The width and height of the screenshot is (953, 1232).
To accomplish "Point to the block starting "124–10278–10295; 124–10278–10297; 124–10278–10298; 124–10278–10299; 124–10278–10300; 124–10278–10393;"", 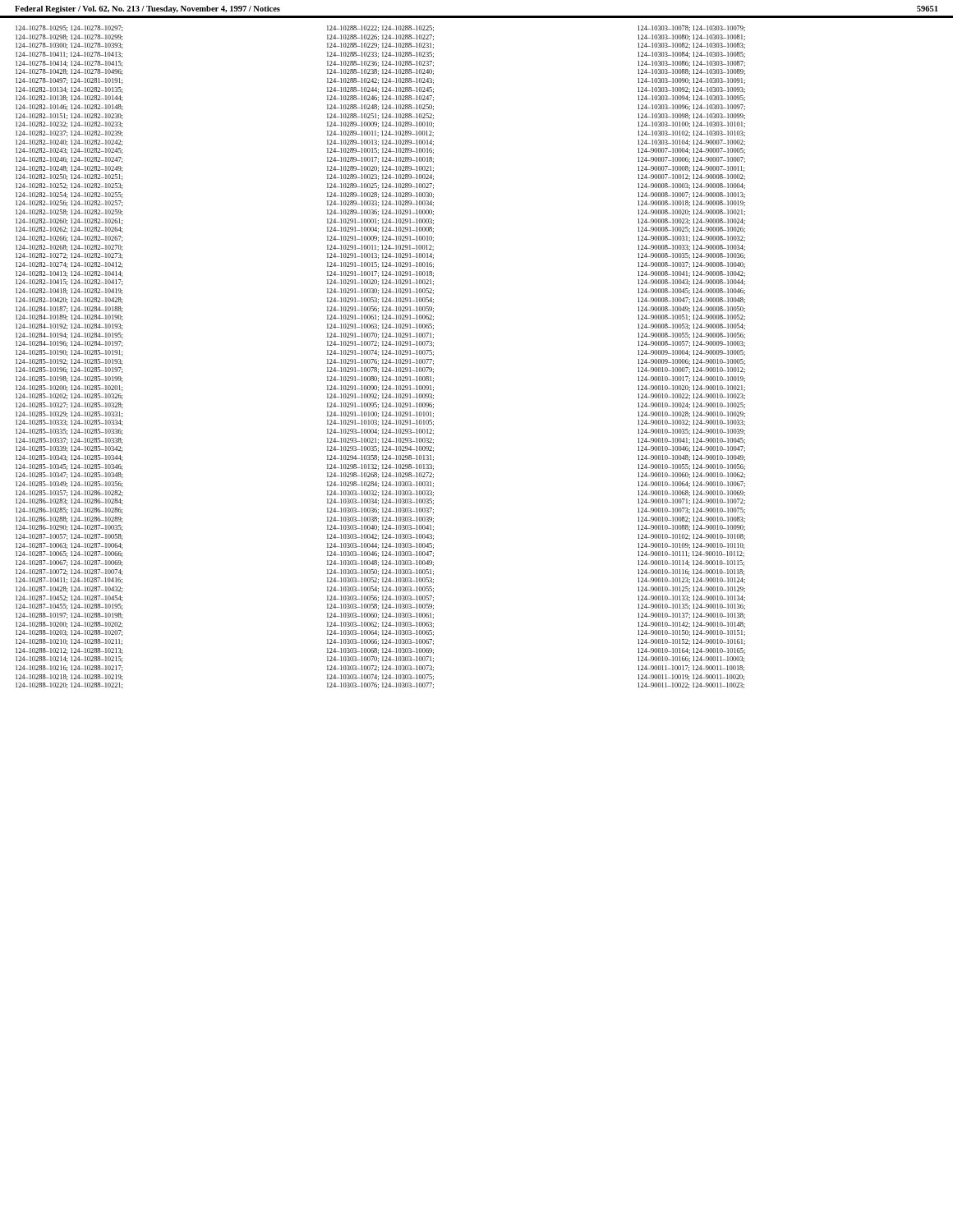I will point(380,28).
